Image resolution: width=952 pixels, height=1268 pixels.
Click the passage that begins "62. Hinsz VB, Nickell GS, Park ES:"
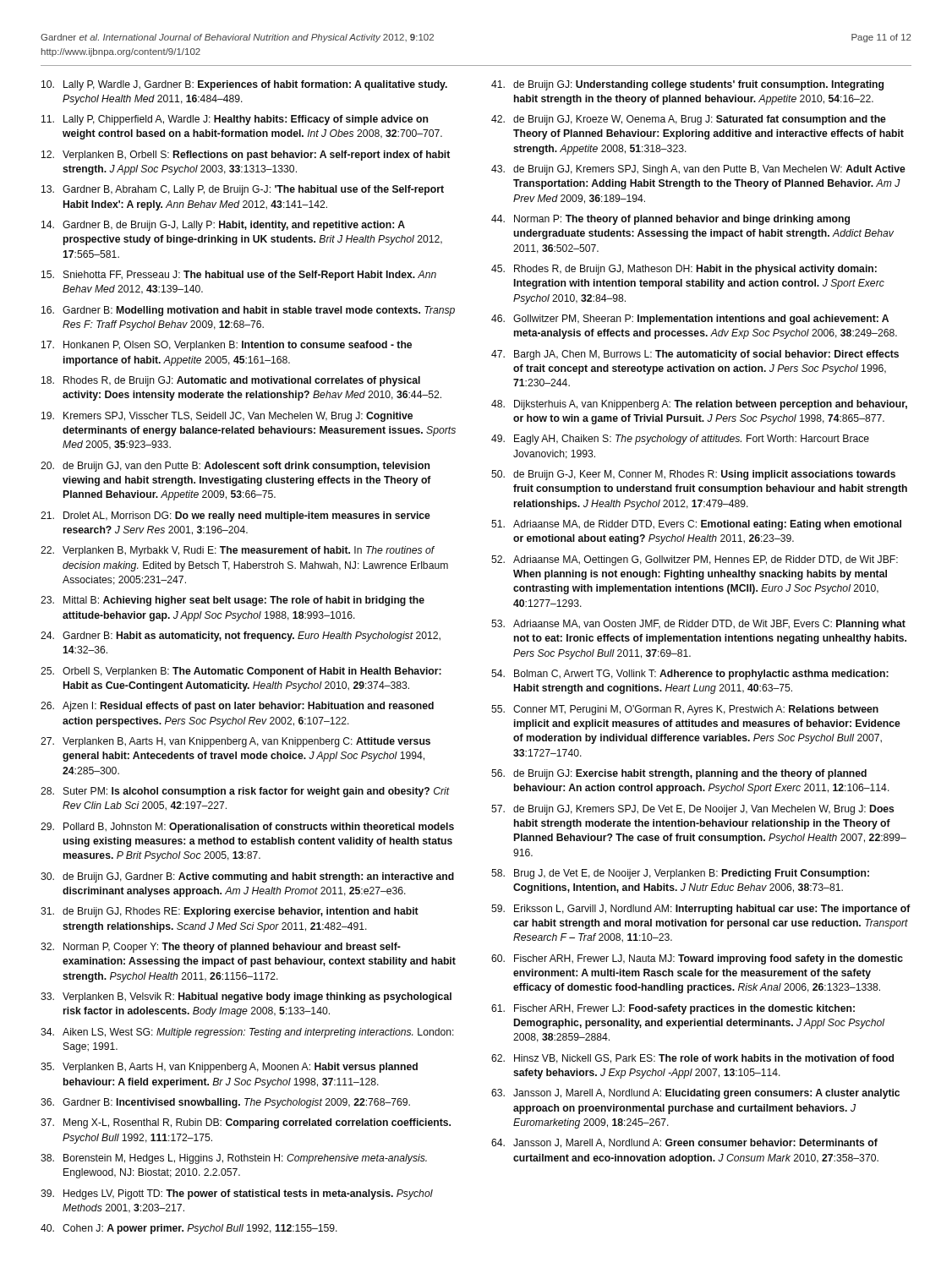[701, 1066]
